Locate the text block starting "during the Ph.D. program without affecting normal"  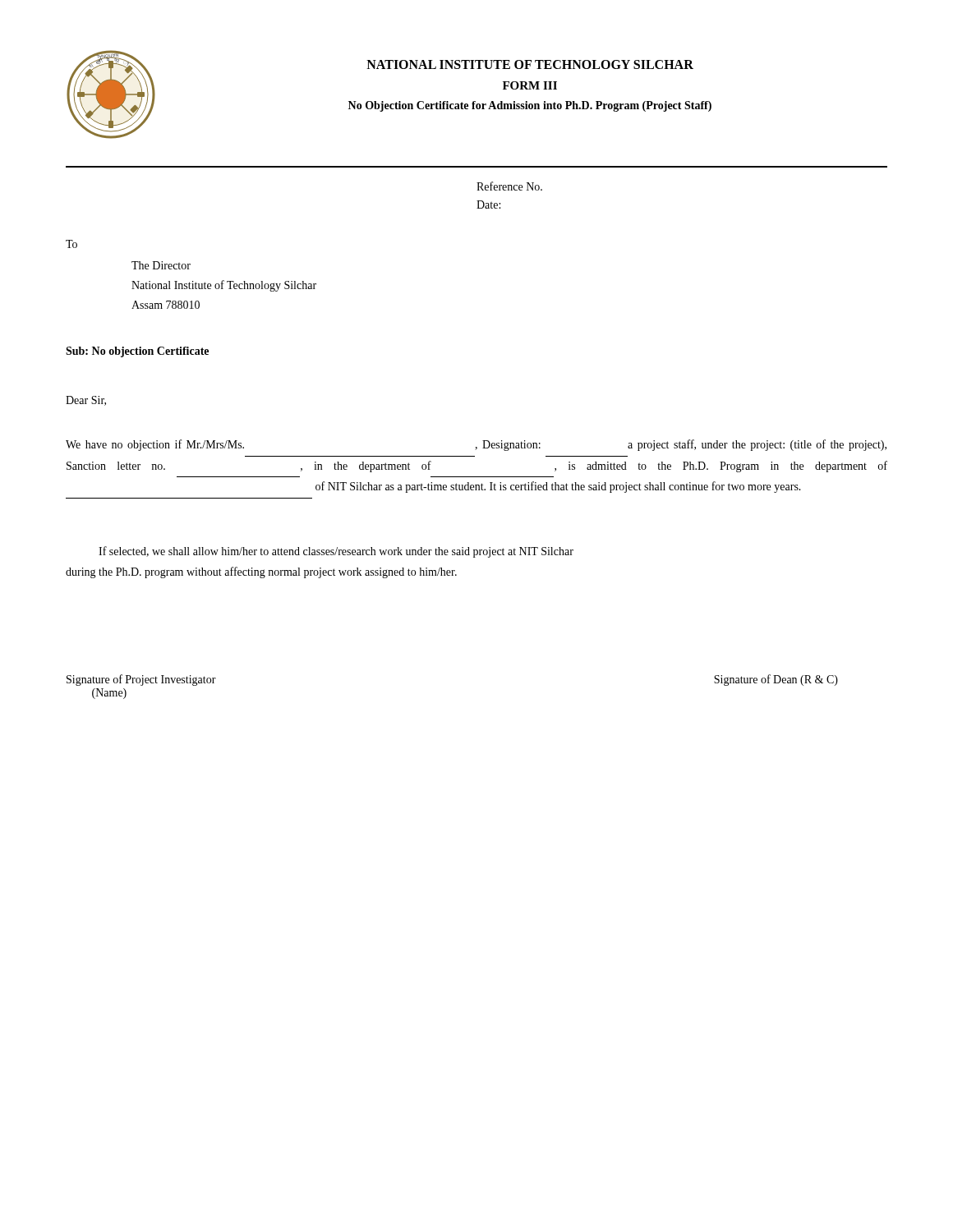pyautogui.click(x=261, y=572)
